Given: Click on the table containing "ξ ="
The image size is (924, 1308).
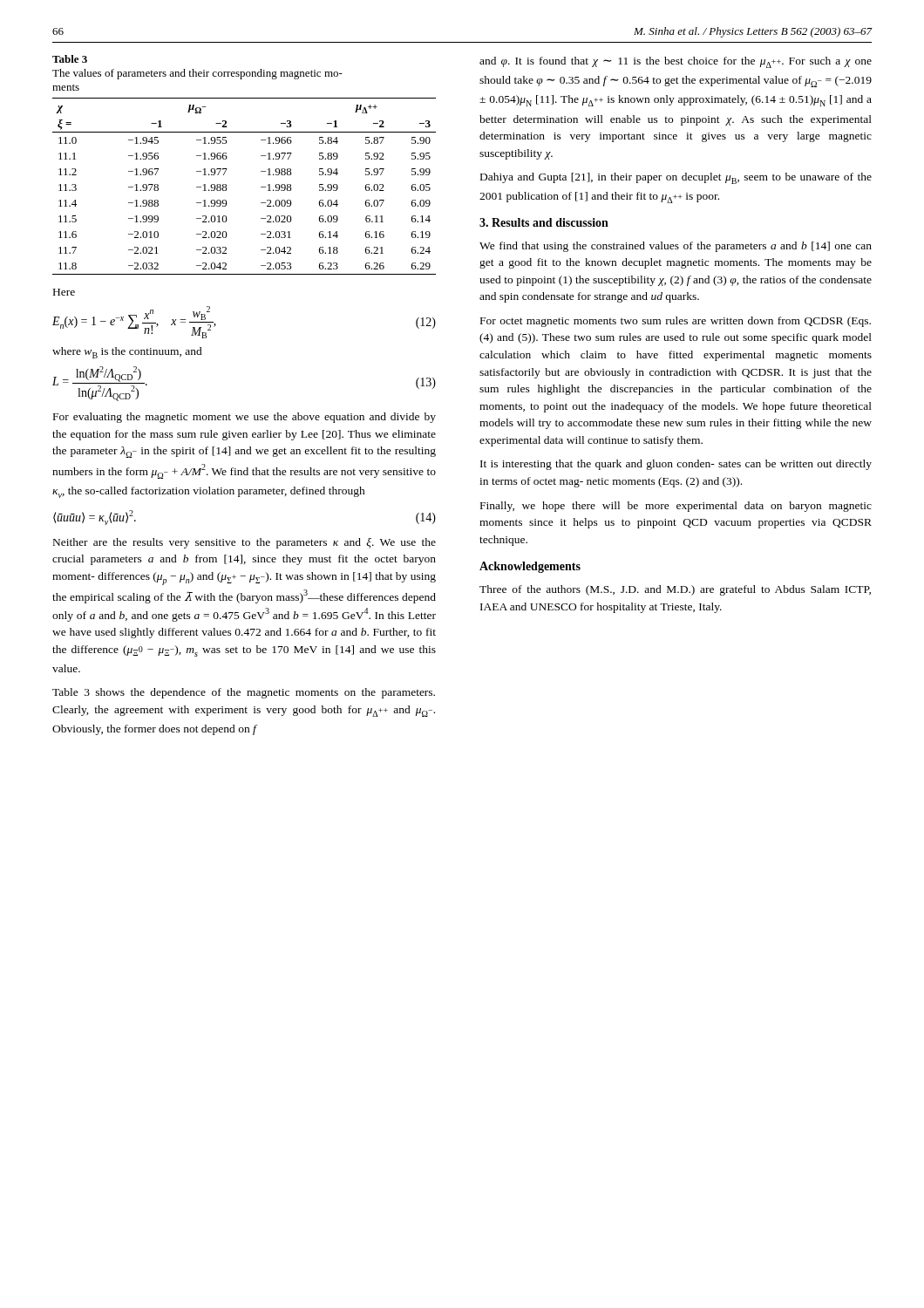Looking at the screenshot, I should coord(244,186).
